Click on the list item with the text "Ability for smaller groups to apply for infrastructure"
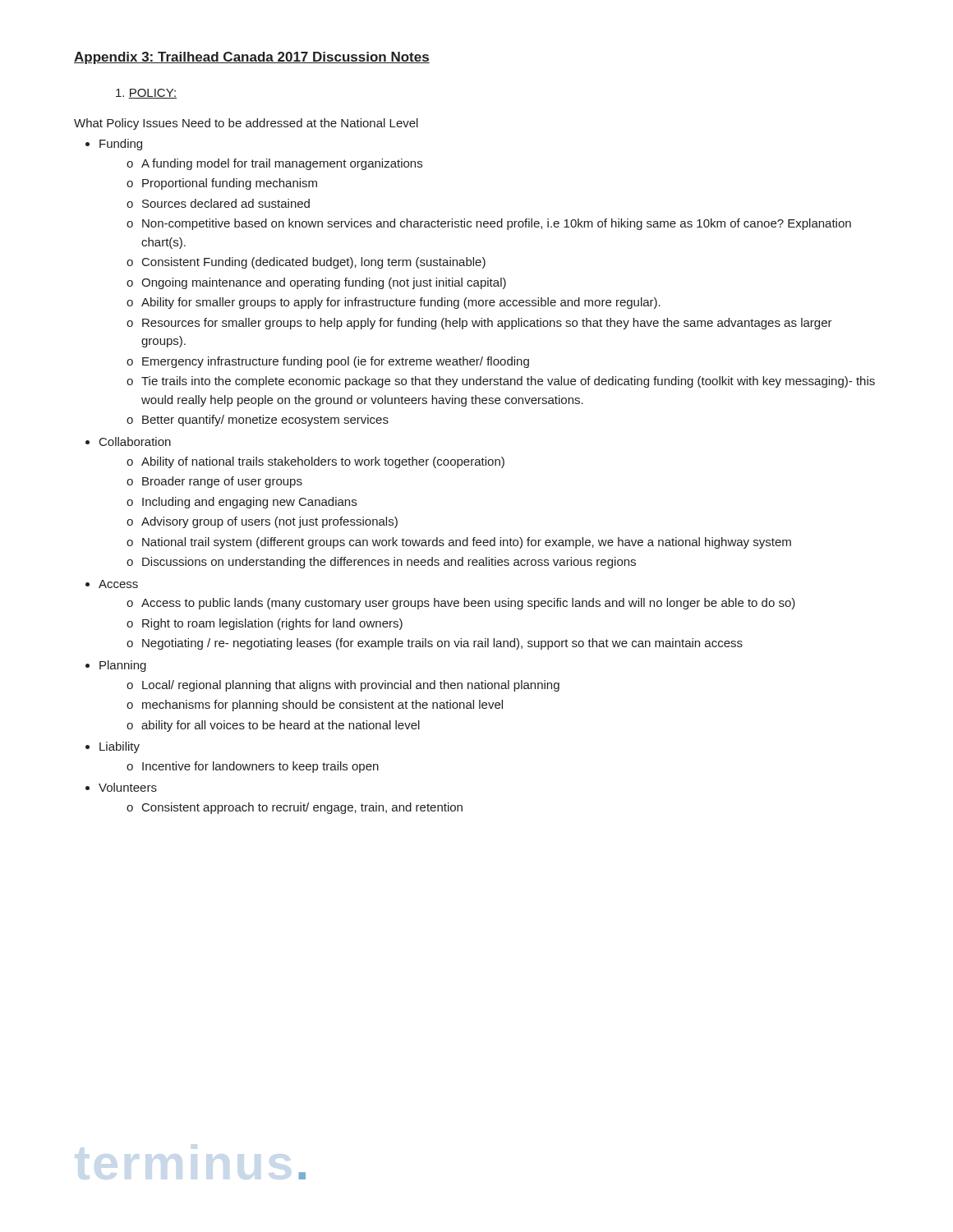953x1232 pixels. 401,302
